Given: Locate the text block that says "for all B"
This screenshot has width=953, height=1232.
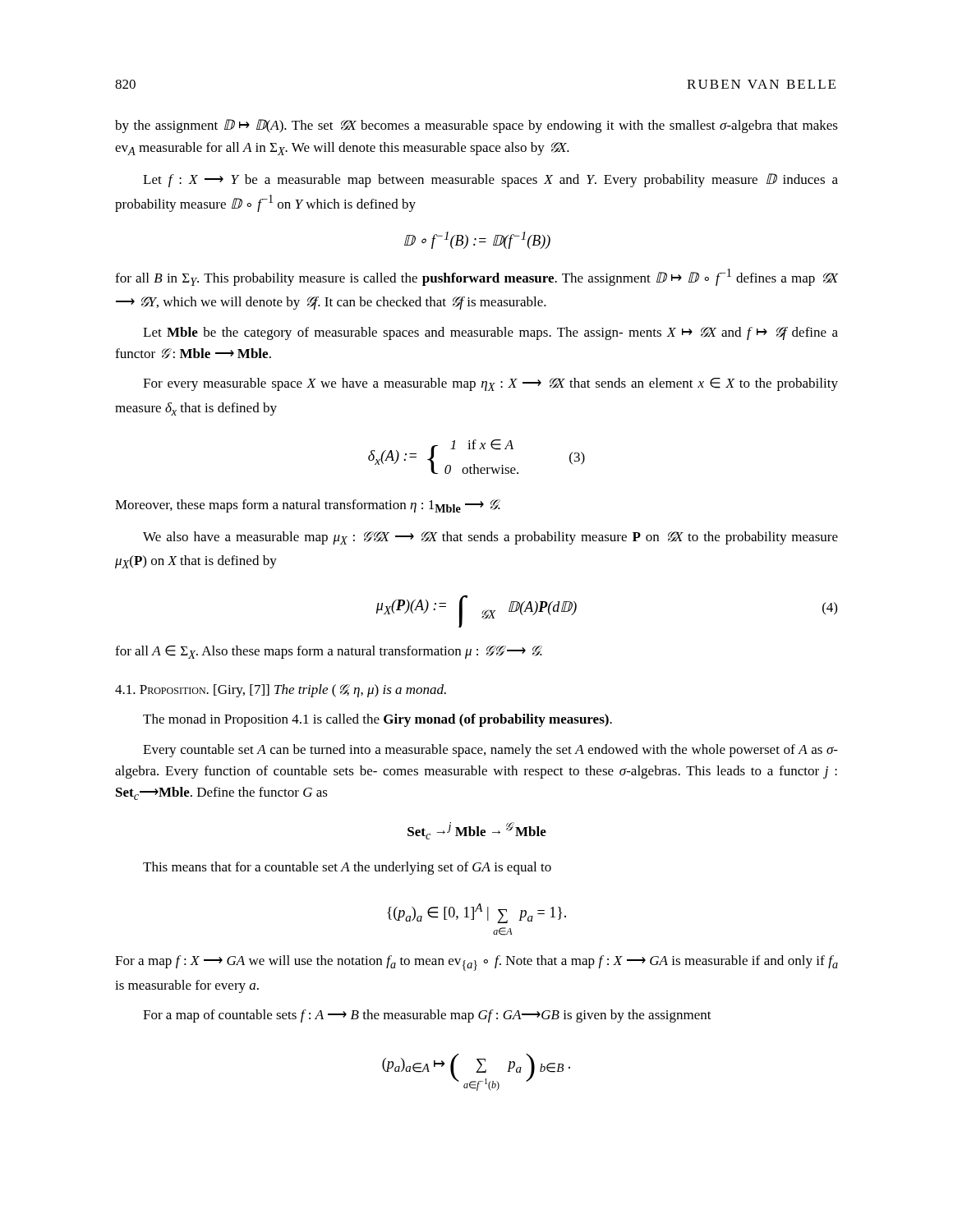Looking at the screenshot, I should [x=476, y=289].
